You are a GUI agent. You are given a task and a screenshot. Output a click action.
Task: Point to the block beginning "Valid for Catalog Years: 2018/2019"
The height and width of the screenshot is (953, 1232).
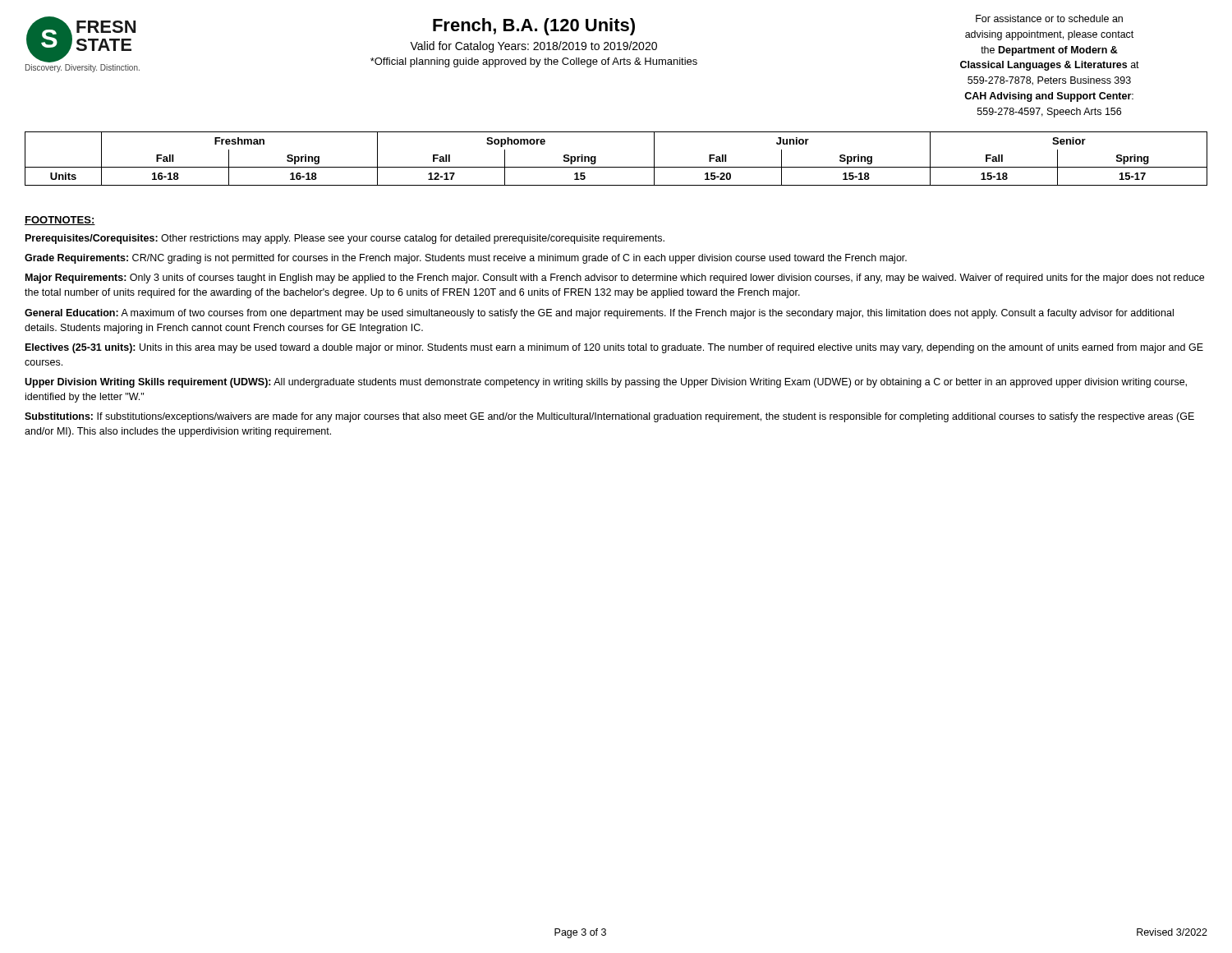(534, 46)
